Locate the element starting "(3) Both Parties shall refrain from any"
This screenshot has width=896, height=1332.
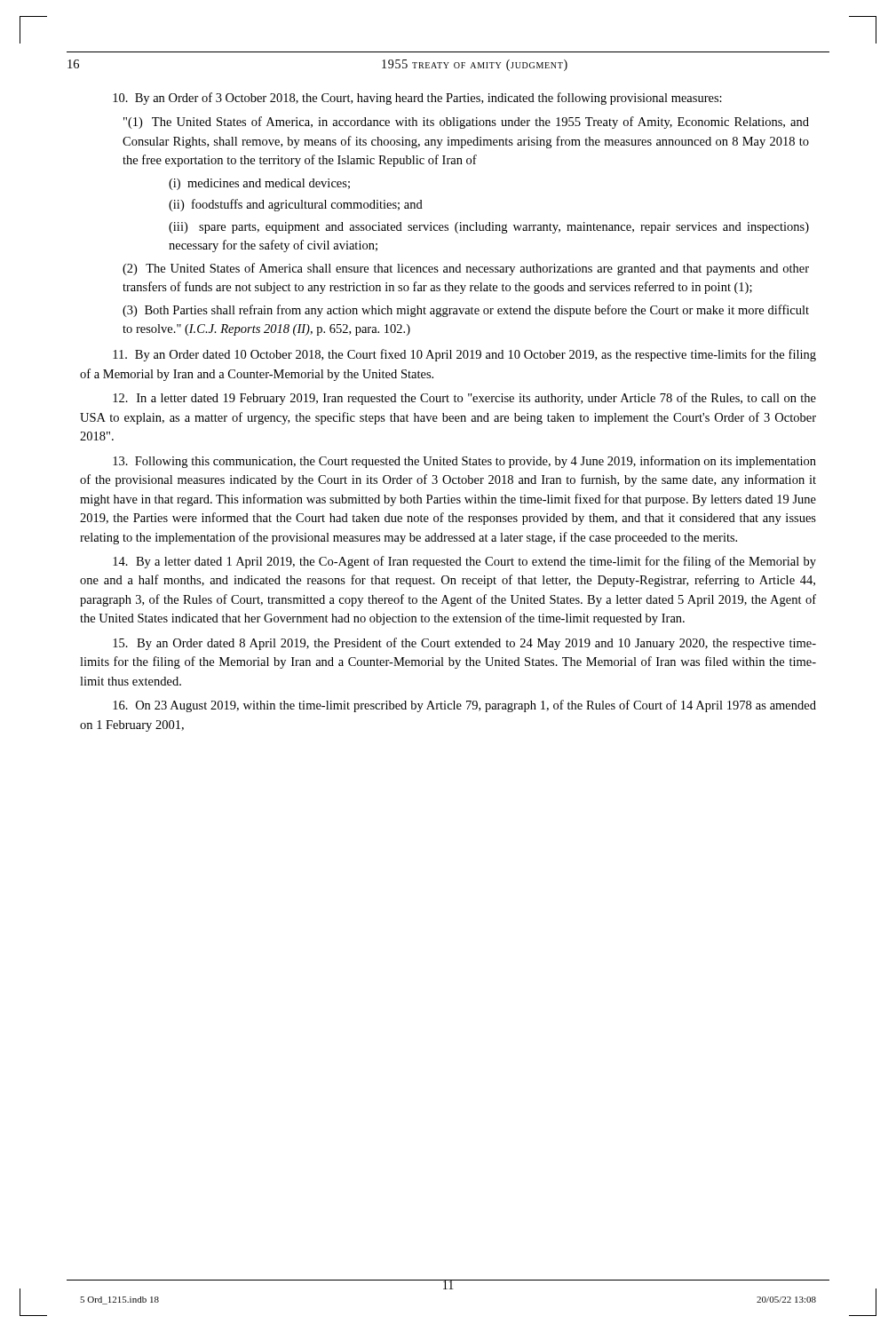(466, 319)
